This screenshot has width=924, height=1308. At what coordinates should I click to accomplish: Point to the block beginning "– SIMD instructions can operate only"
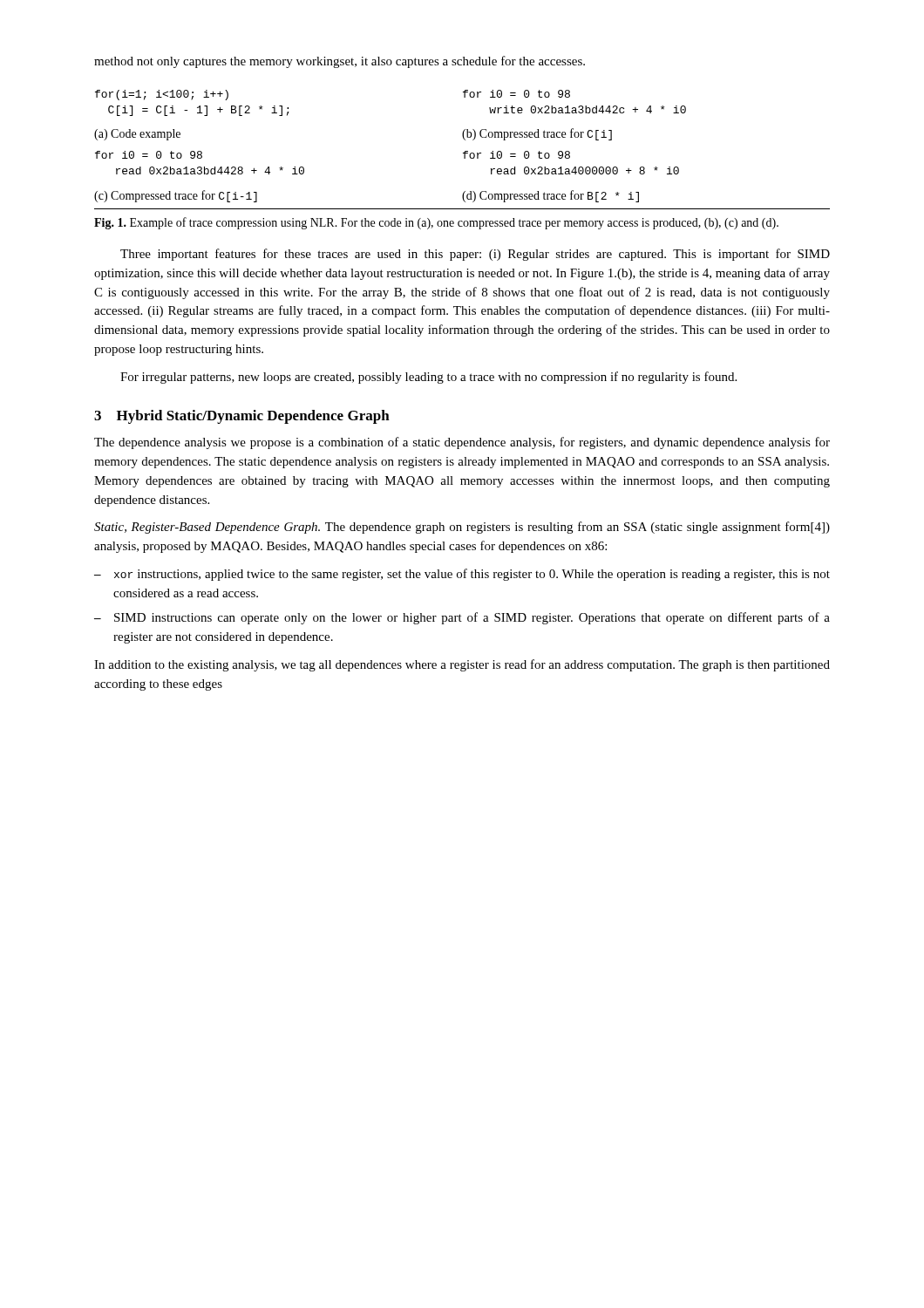point(462,628)
